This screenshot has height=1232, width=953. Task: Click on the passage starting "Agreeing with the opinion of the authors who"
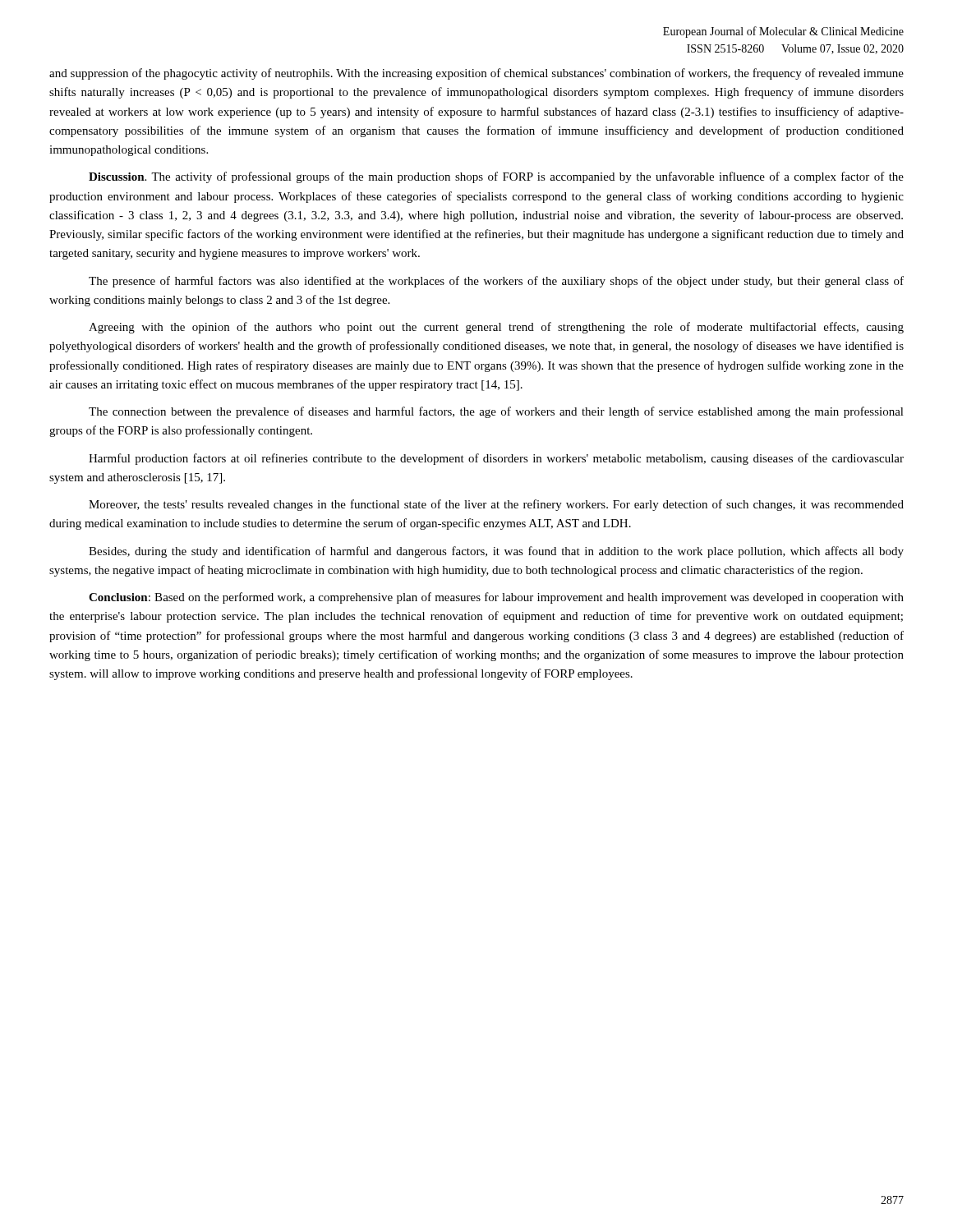(476, 356)
